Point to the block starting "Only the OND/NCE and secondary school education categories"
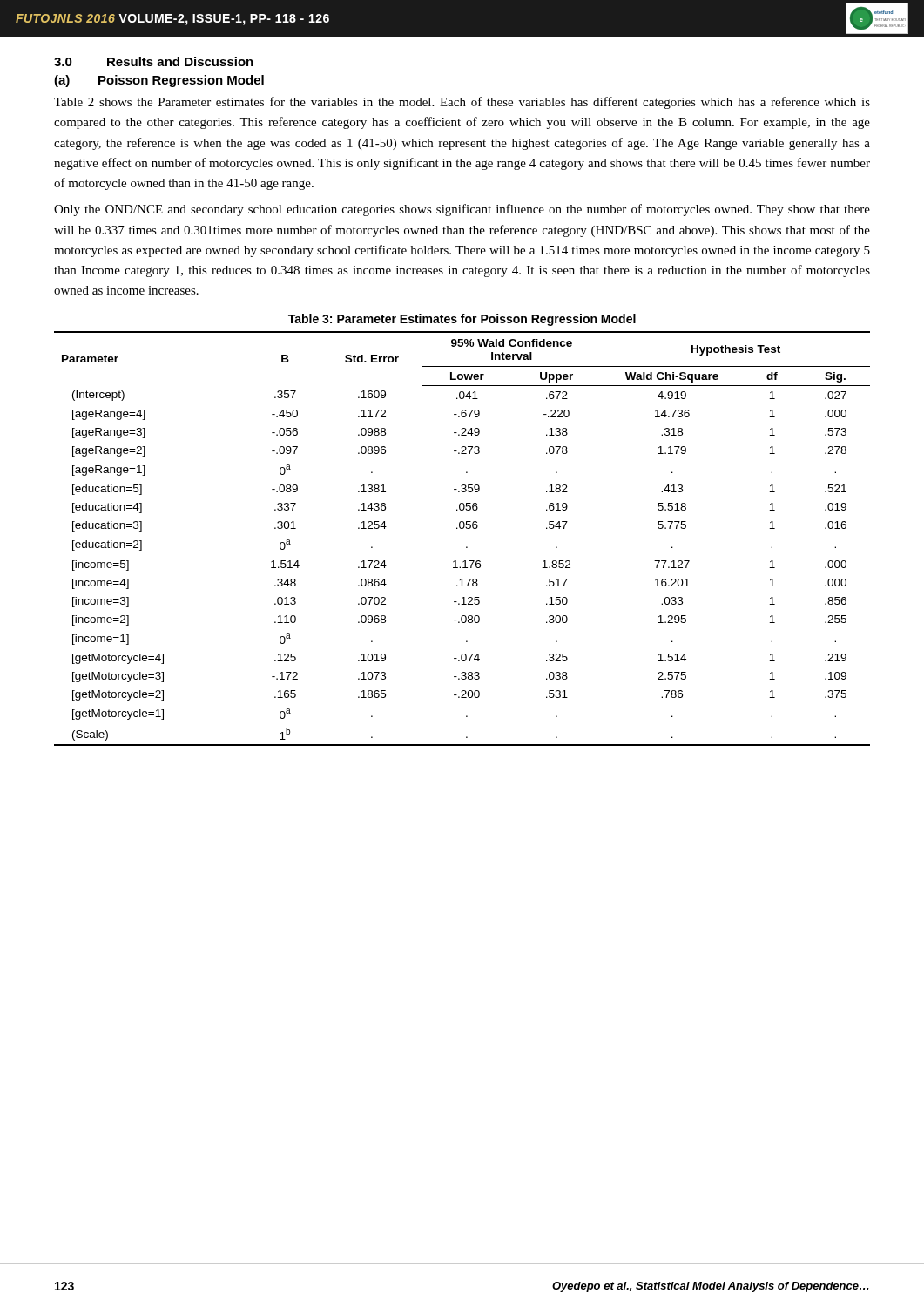Viewport: 924px width, 1307px height. [462, 250]
